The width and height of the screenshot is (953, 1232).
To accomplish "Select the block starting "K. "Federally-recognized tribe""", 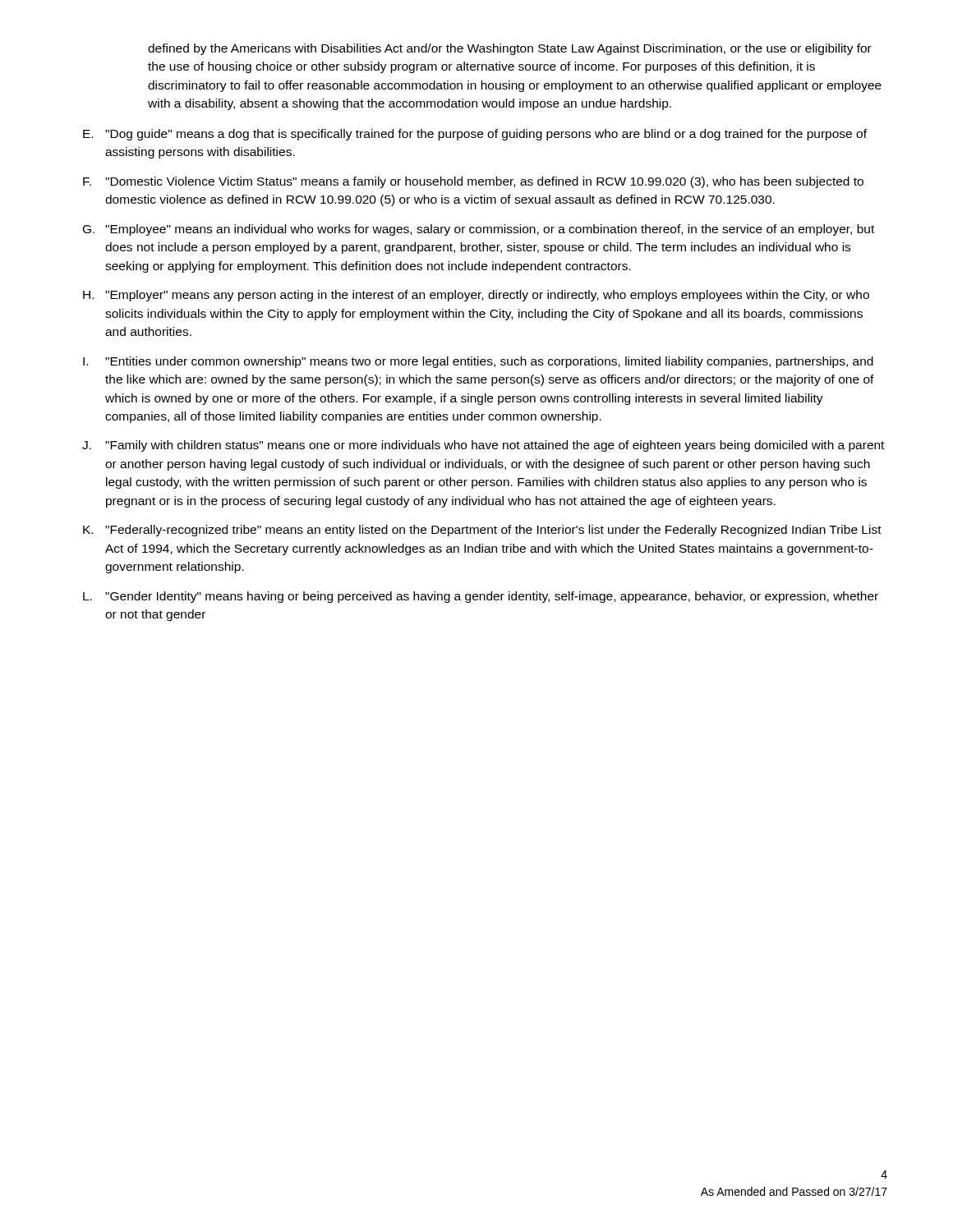I will [485, 549].
